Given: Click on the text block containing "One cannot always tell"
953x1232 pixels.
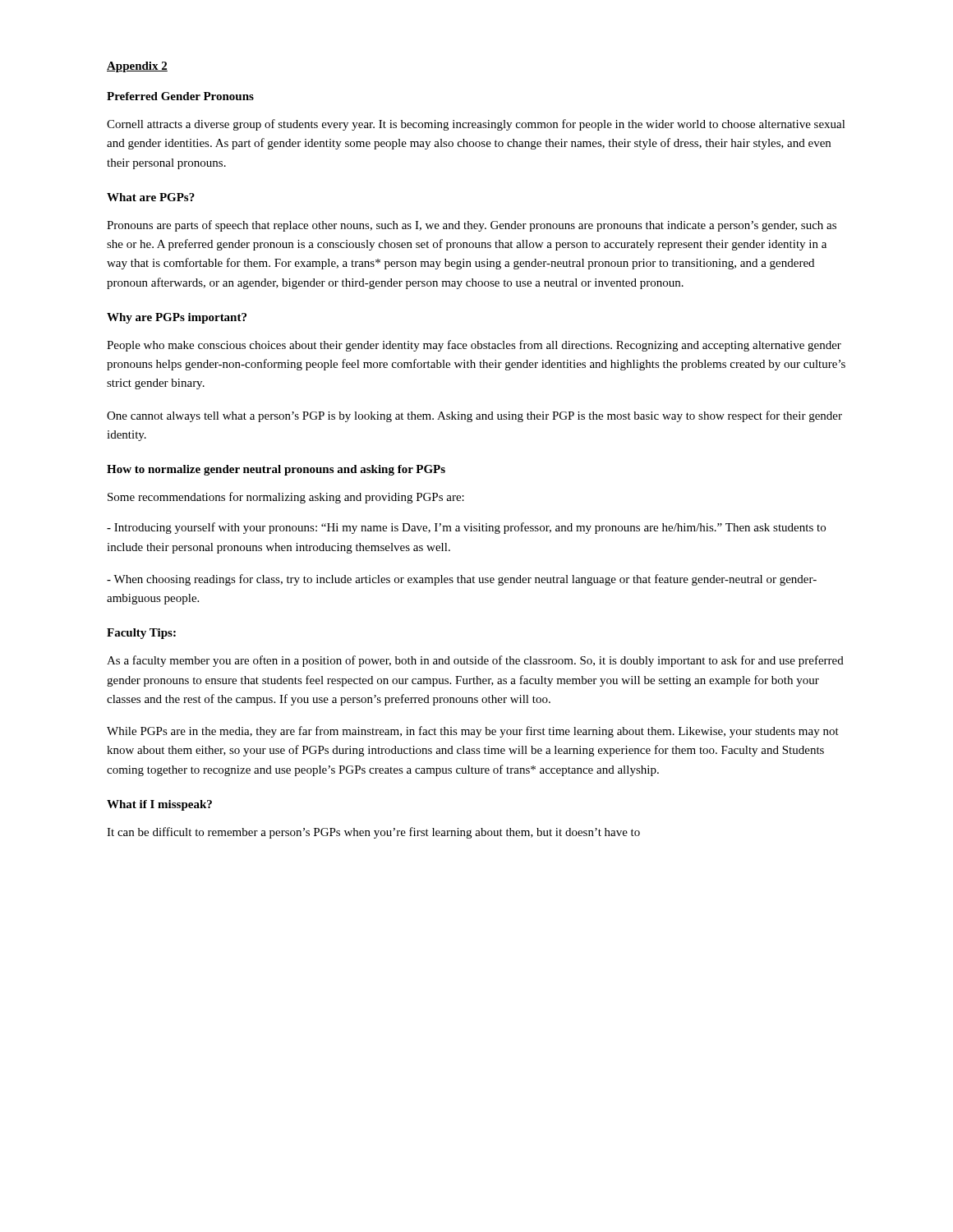Looking at the screenshot, I should tap(474, 425).
